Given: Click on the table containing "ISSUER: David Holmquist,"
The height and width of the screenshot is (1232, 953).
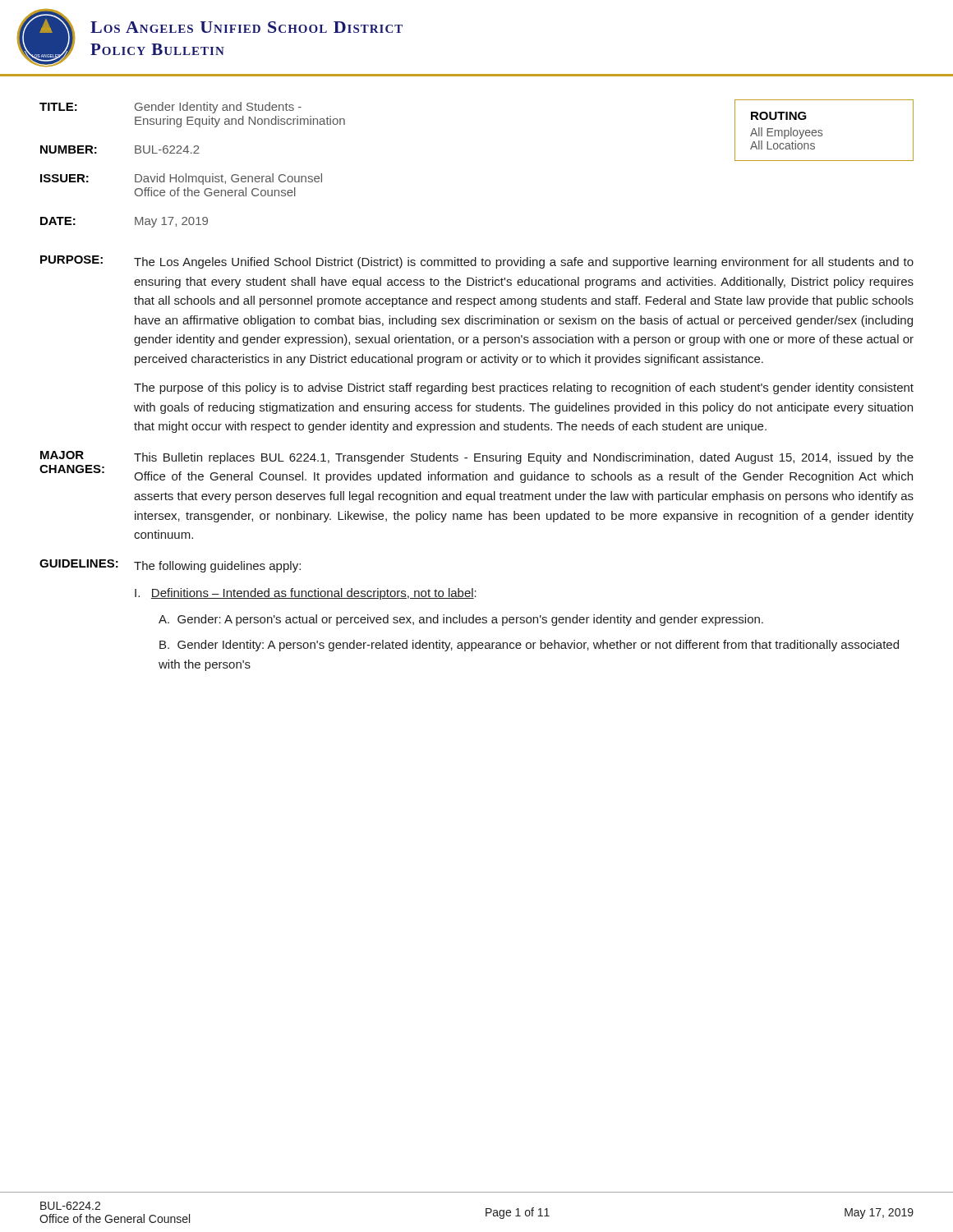Looking at the screenshot, I should 377,185.
